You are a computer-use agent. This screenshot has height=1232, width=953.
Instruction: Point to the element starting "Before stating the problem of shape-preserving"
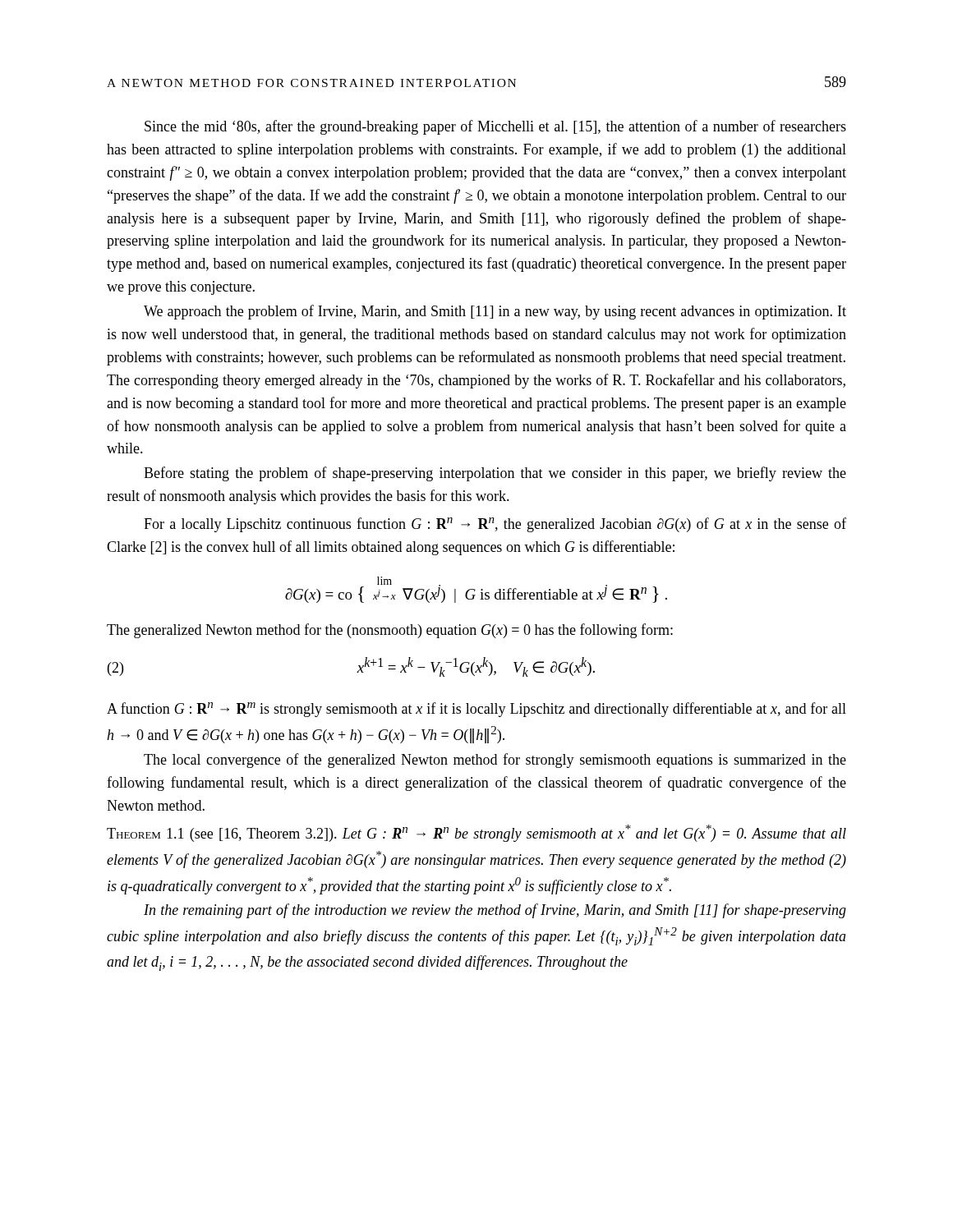(x=476, y=486)
